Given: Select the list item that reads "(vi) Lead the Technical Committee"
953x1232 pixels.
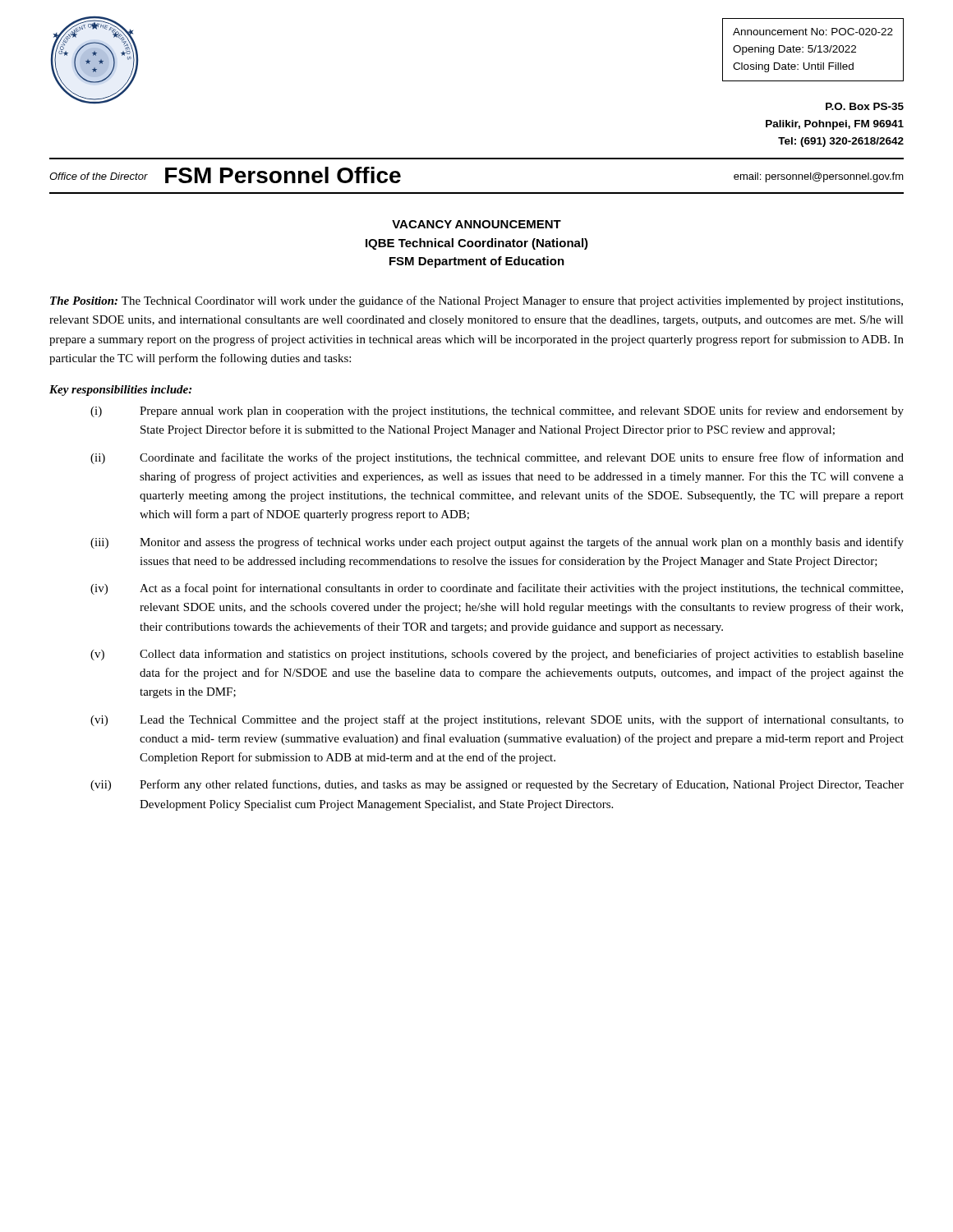Looking at the screenshot, I should click(476, 743).
